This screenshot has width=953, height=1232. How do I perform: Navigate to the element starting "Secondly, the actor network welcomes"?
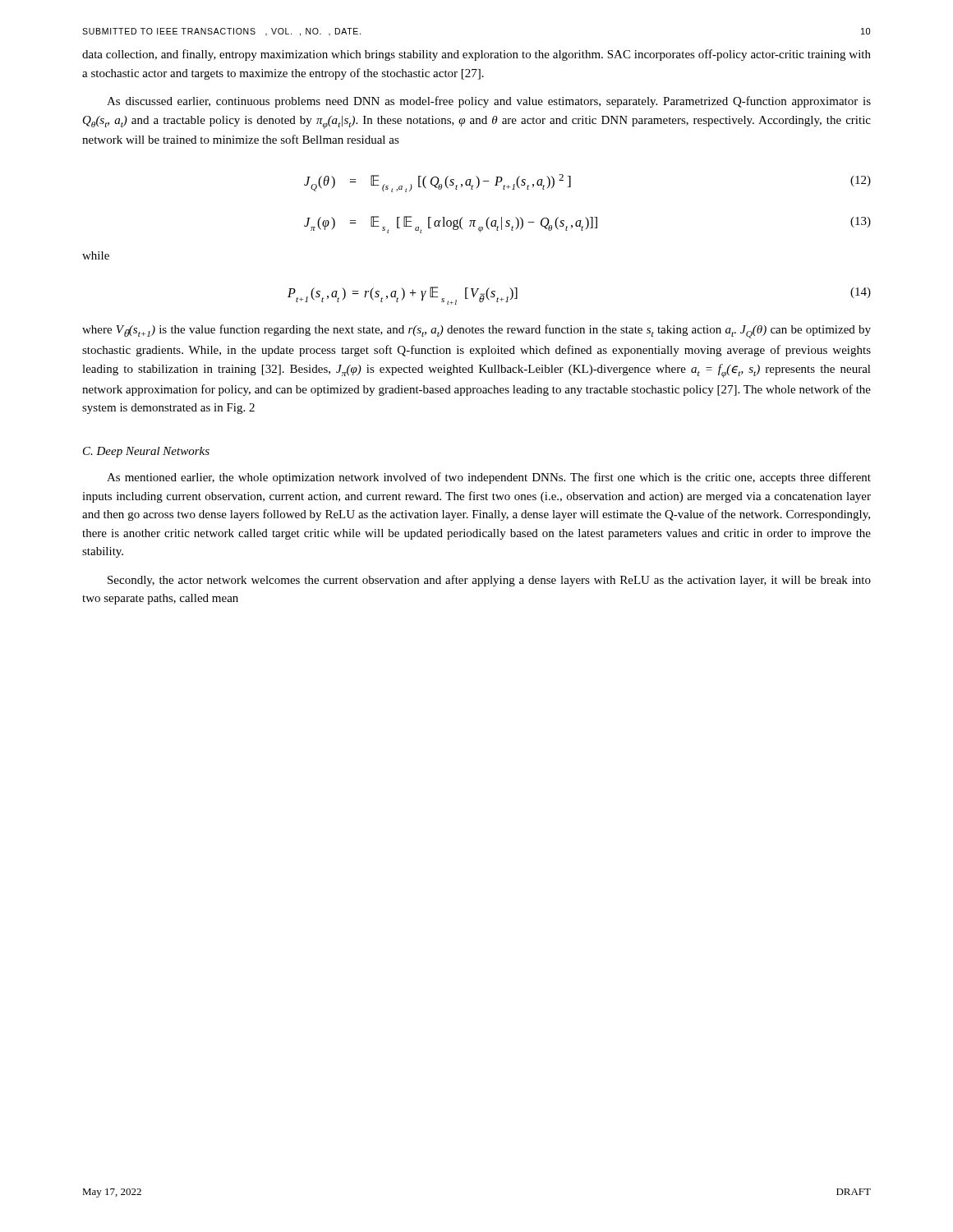[476, 589]
